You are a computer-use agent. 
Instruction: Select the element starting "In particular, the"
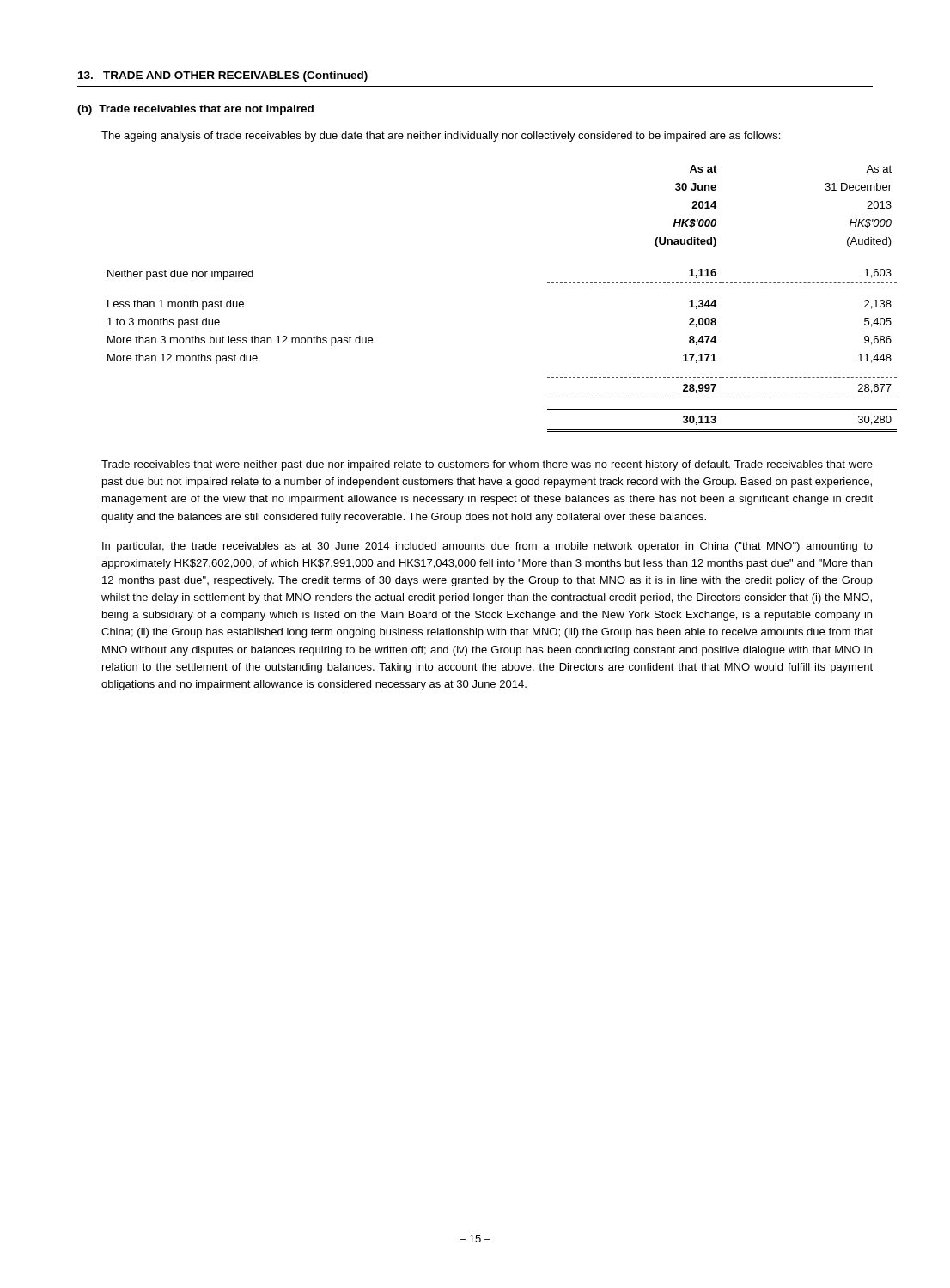487,615
